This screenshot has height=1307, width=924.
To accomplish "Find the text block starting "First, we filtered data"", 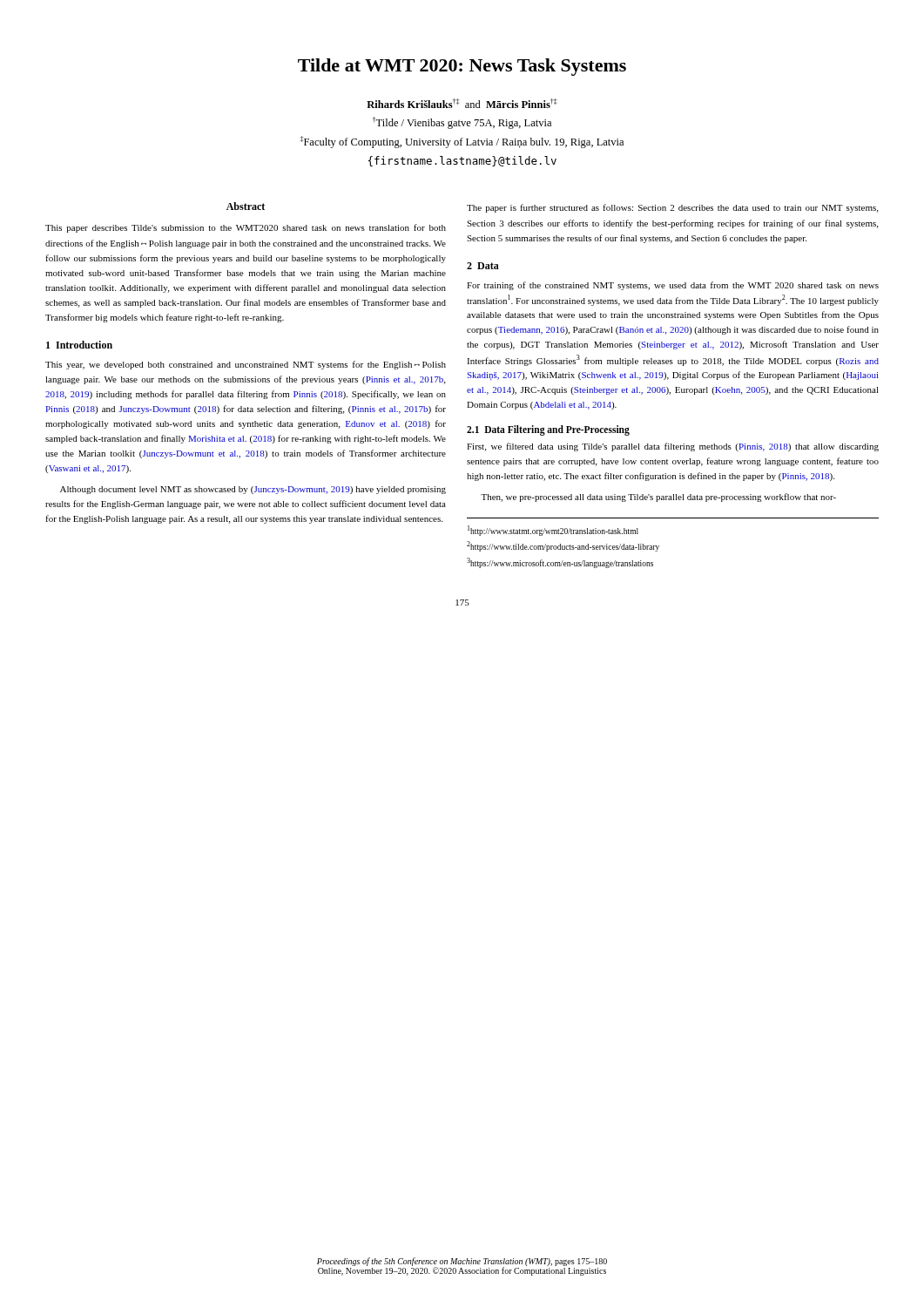I will click(673, 472).
